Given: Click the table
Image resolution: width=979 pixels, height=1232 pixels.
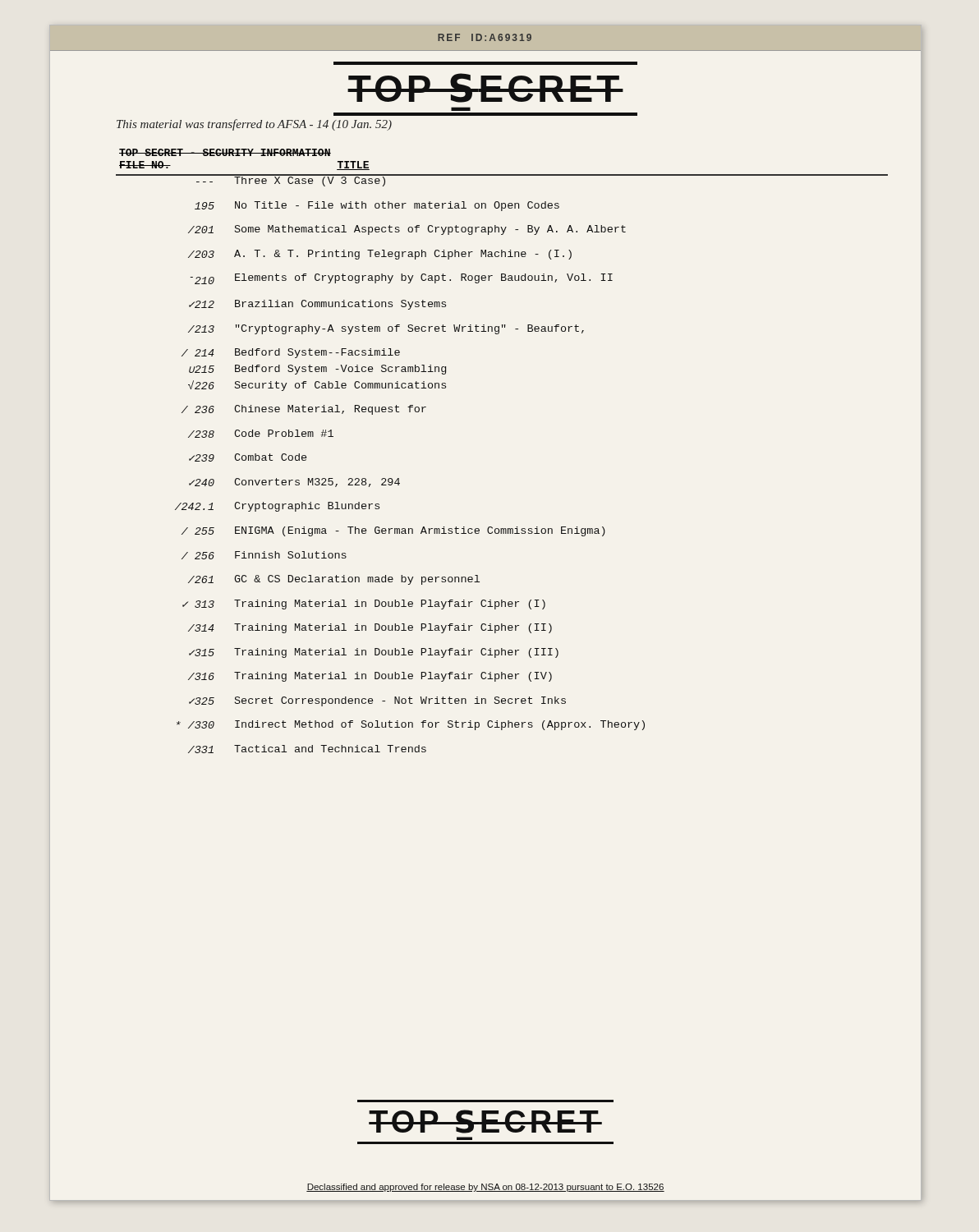Looking at the screenshot, I should click(x=502, y=637).
